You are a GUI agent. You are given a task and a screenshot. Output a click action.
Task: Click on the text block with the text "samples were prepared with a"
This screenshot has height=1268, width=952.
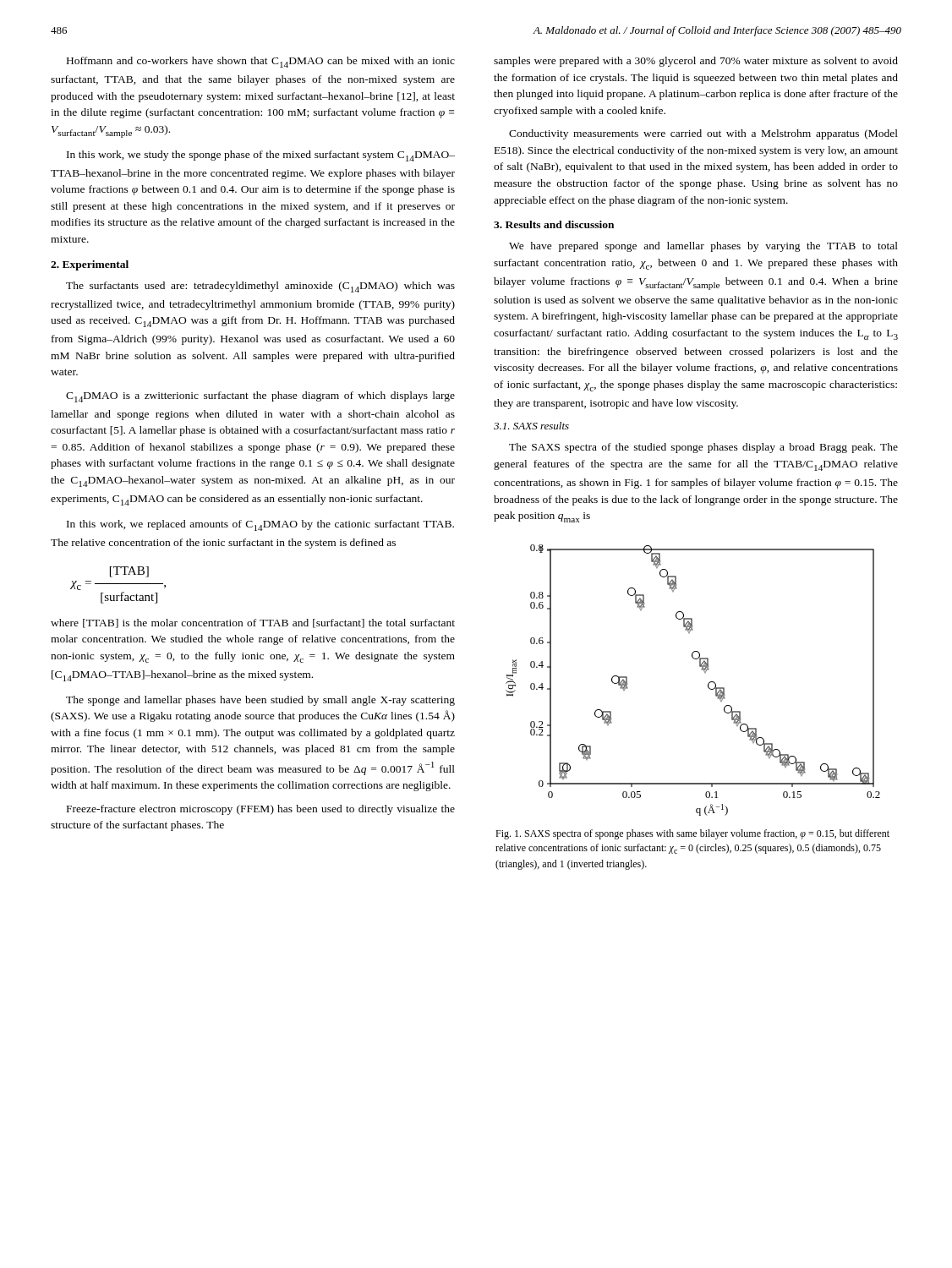tap(696, 85)
